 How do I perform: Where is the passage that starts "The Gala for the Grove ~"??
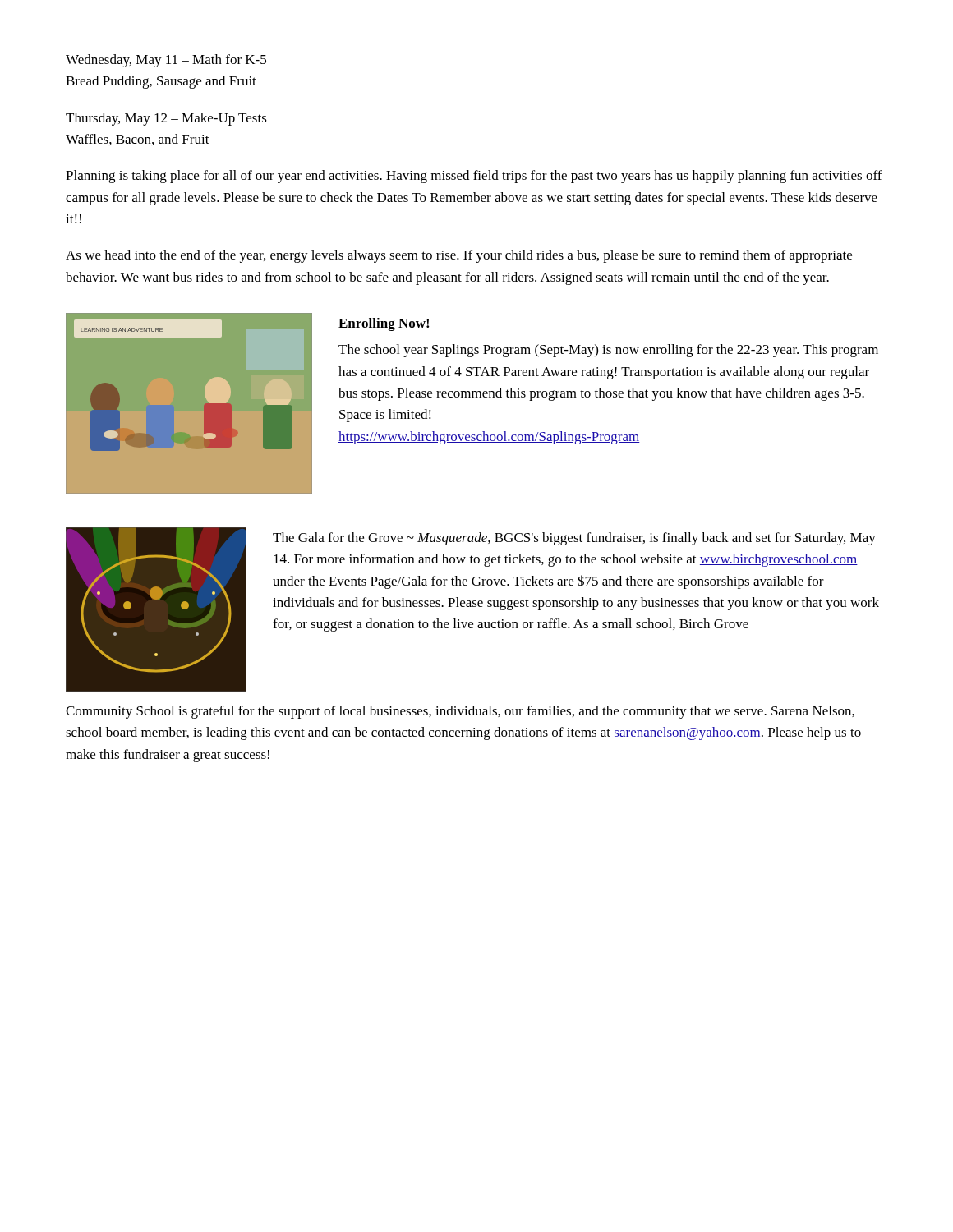576,581
